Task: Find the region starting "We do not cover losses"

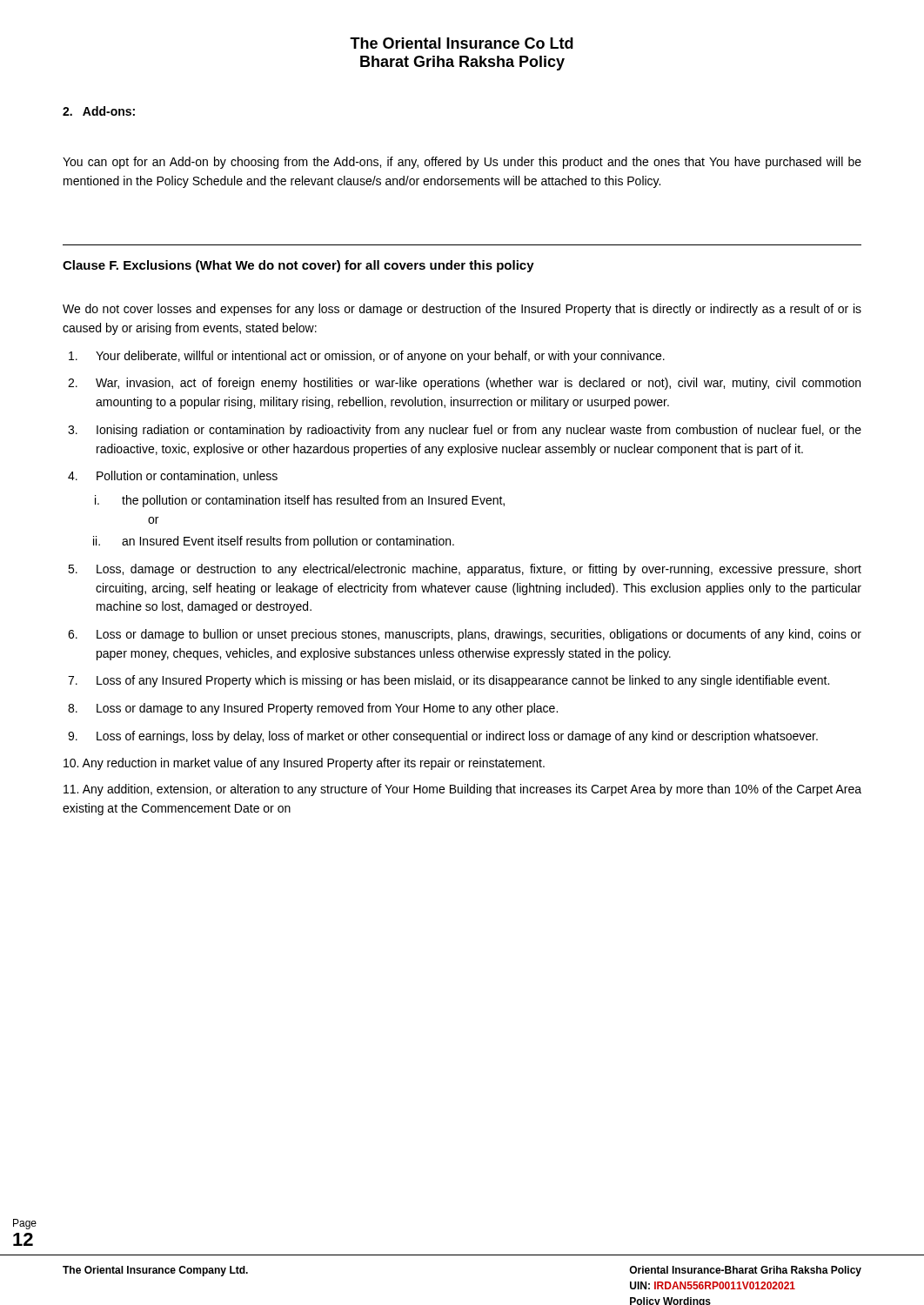Action: [x=462, y=319]
